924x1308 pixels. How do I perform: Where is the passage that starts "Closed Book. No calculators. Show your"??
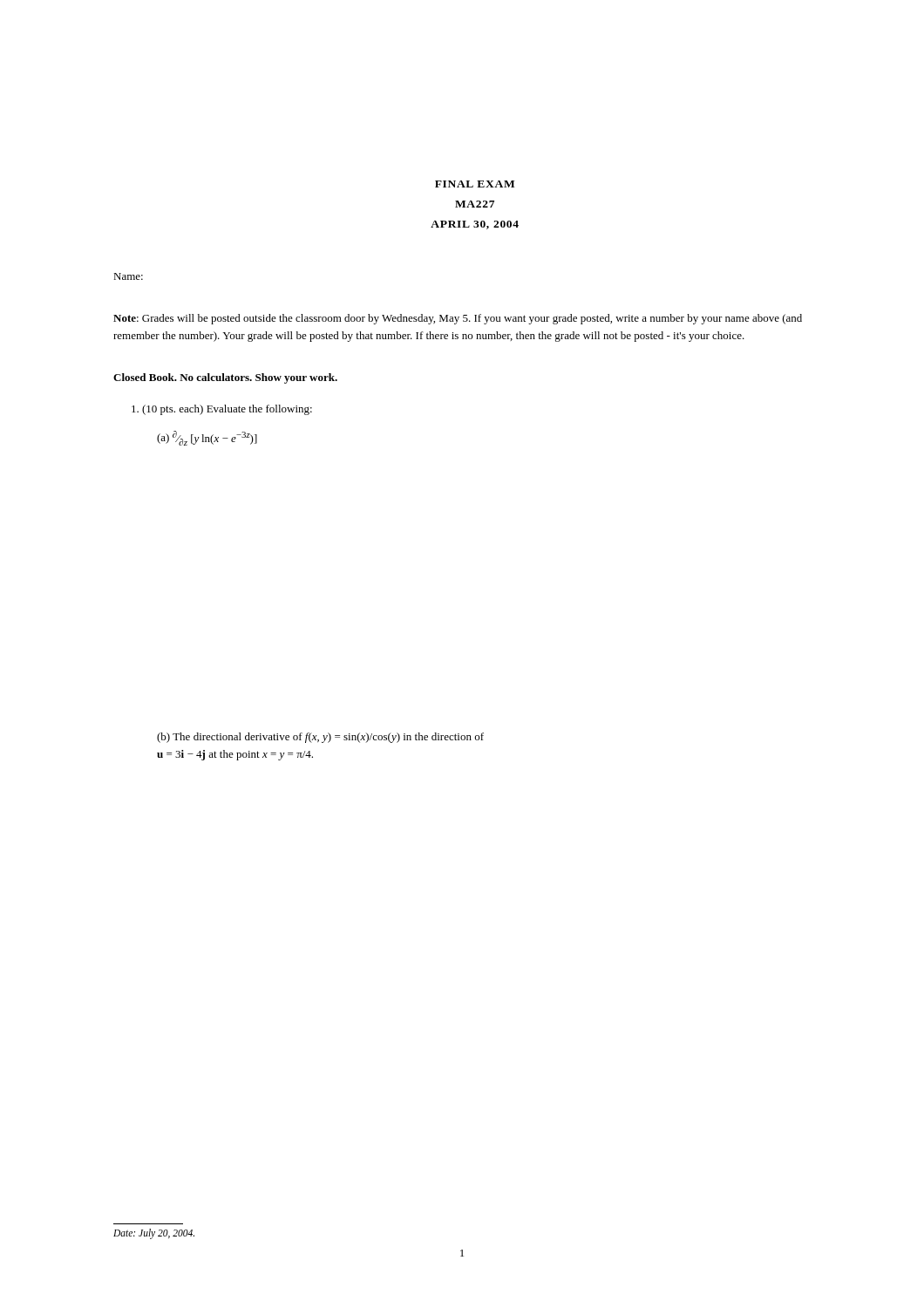225,377
